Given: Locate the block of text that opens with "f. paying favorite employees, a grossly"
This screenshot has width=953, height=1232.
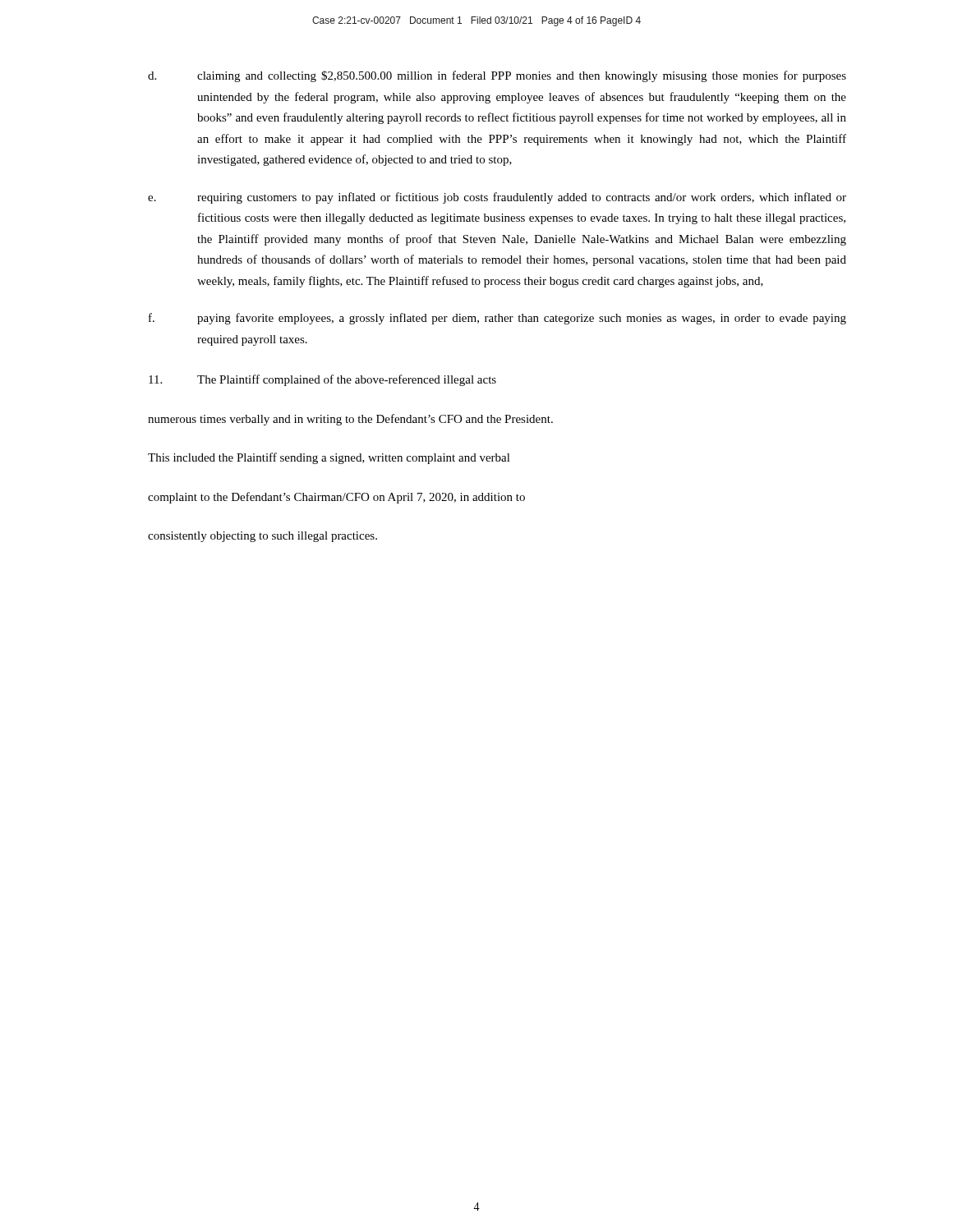Looking at the screenshot, I should click(497, 329).
